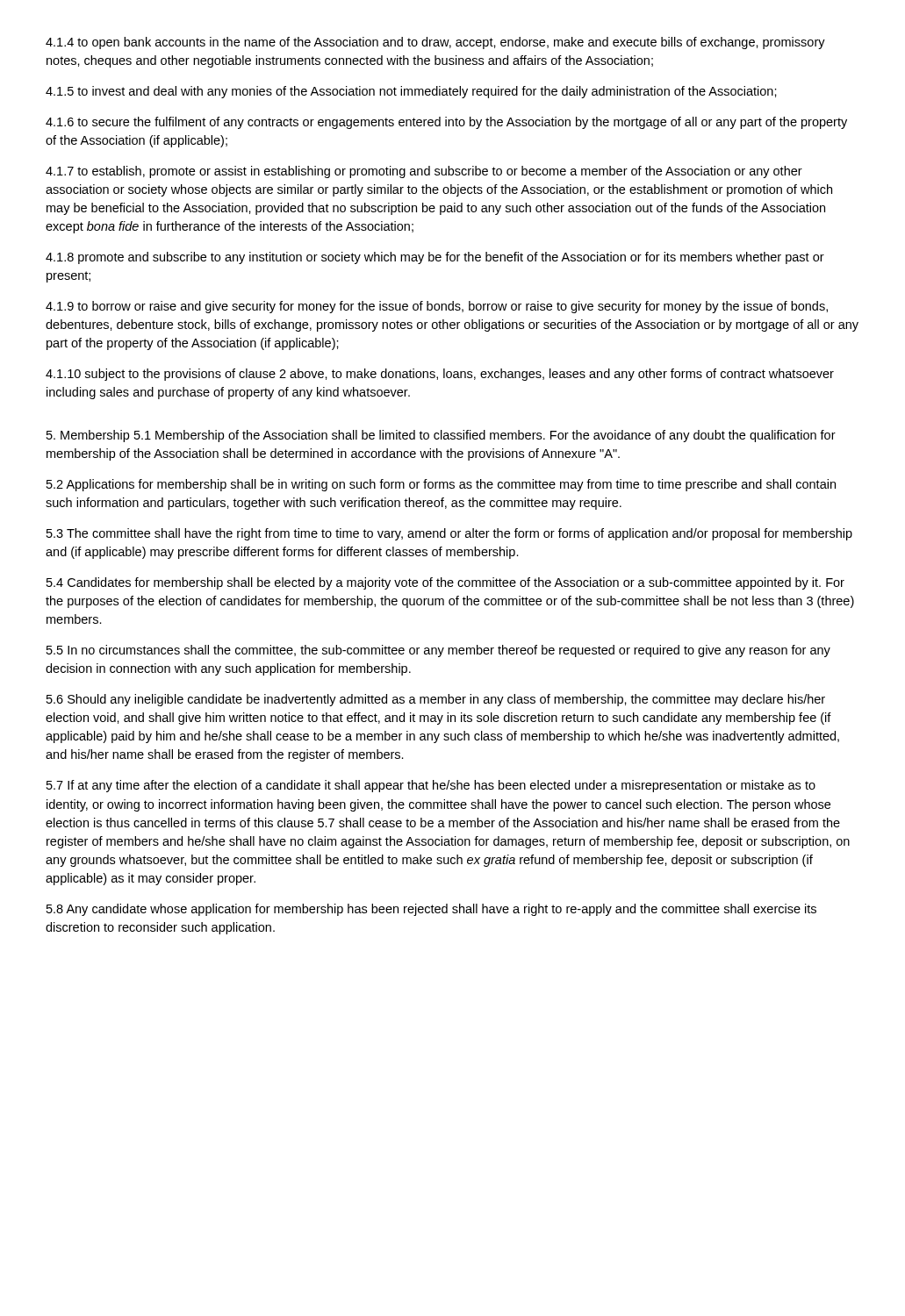Select the list item with the text "4.1.5 to invest"
Image resolution: width=905 pixels, height=1316 pixels.
click(x=411, y=91)
